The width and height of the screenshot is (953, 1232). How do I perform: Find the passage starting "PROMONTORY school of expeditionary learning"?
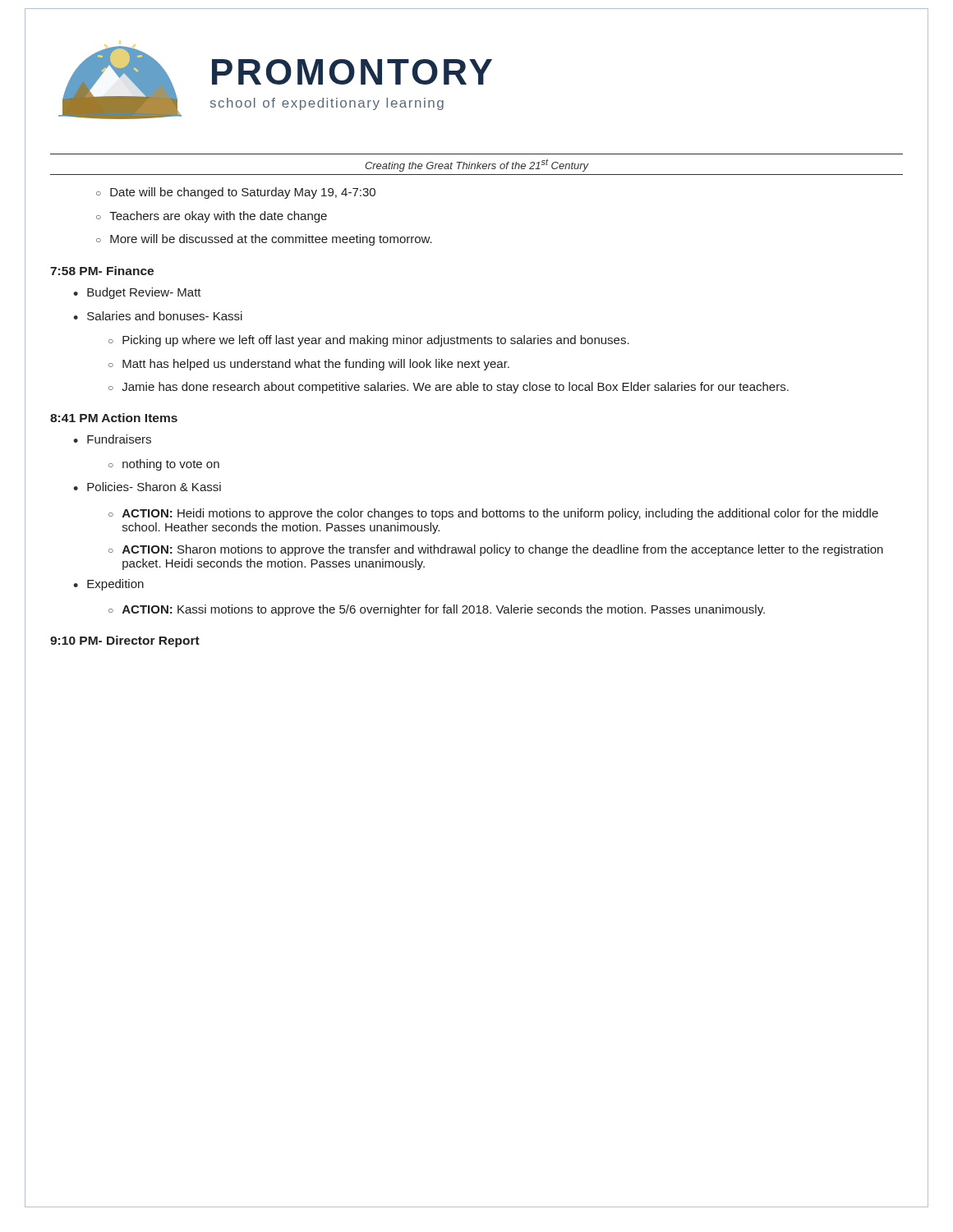click(x=352, y=83)
